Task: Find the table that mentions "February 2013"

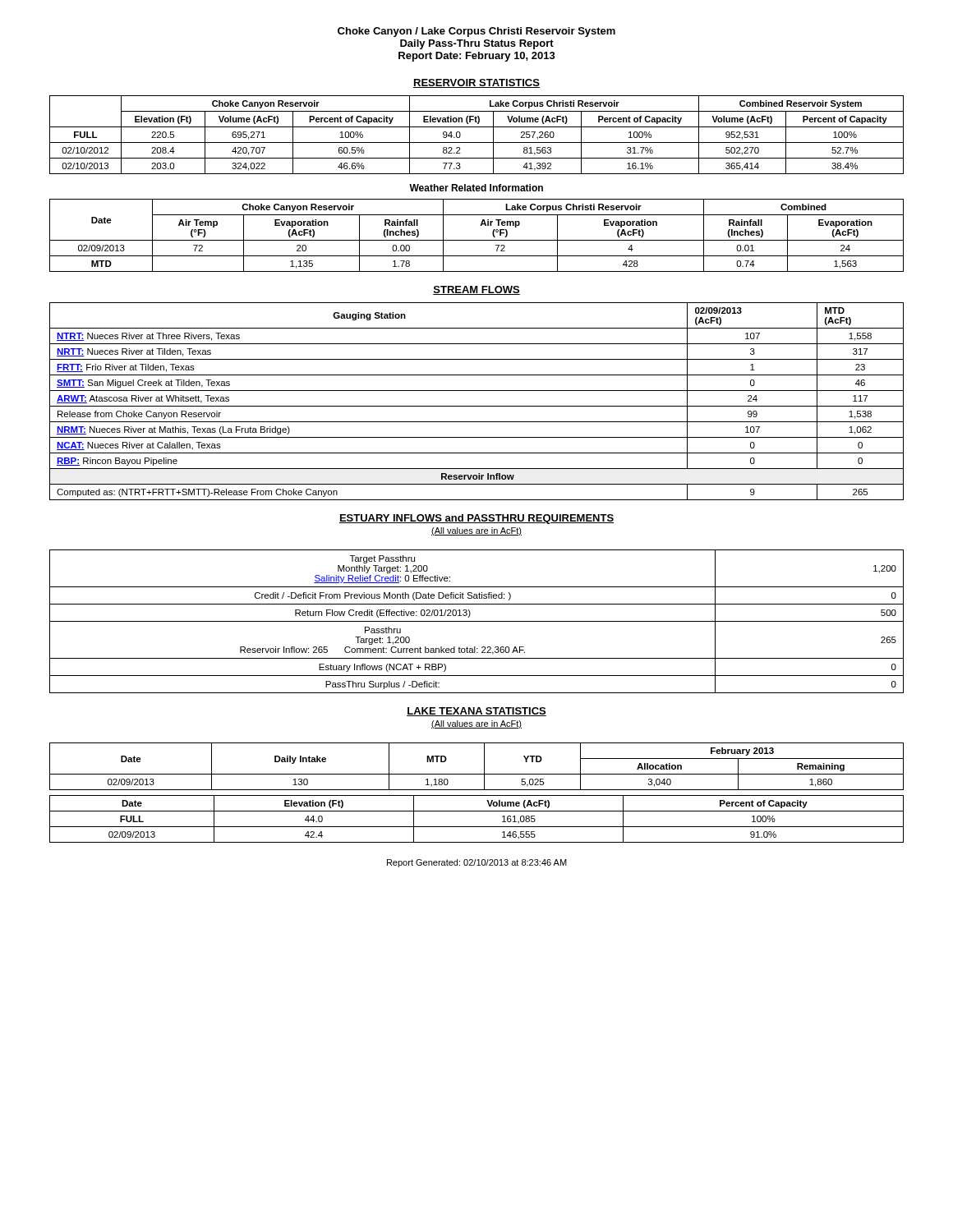Action: (476, 766)
